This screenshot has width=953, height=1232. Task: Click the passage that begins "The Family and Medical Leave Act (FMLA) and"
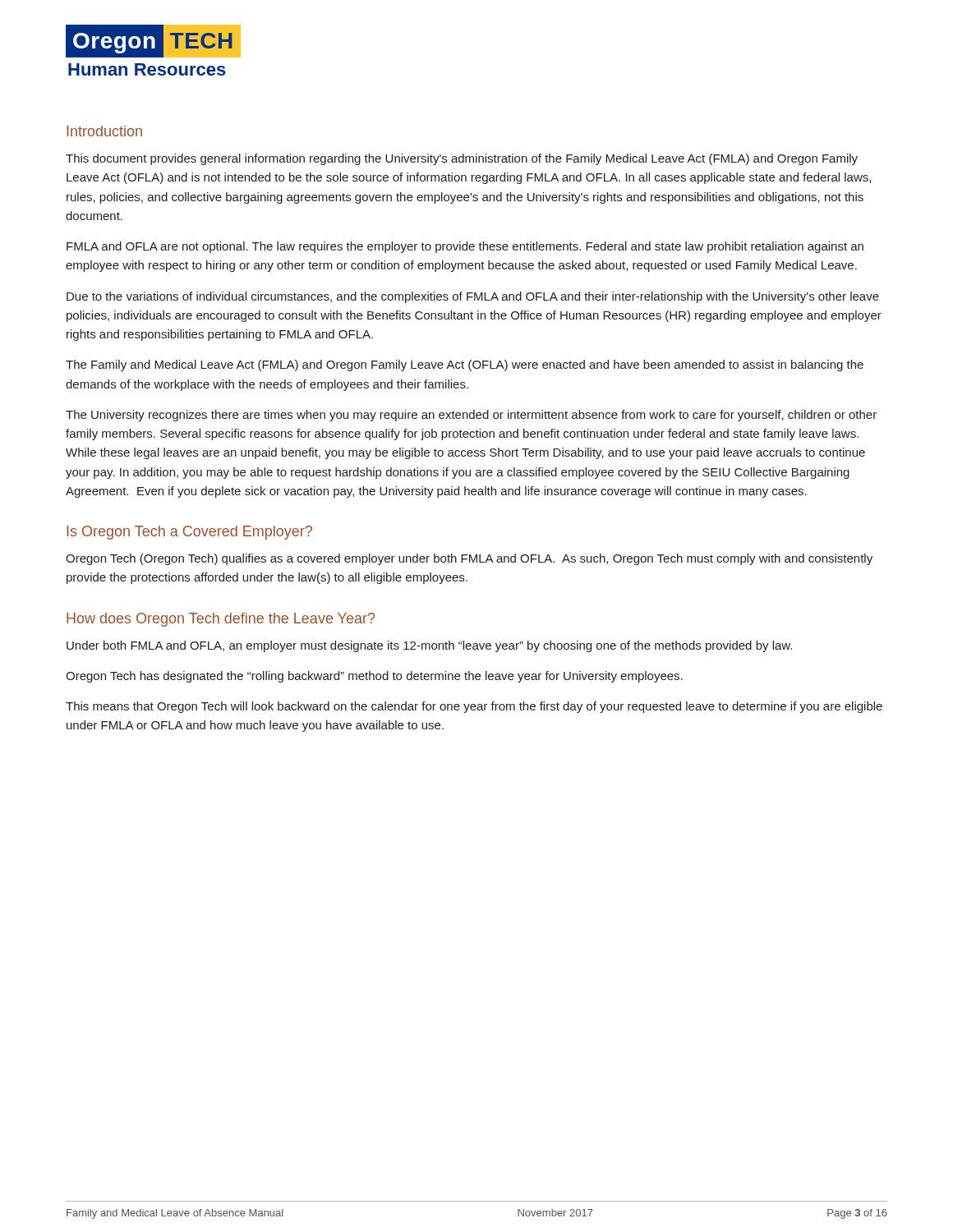(465, 374)
